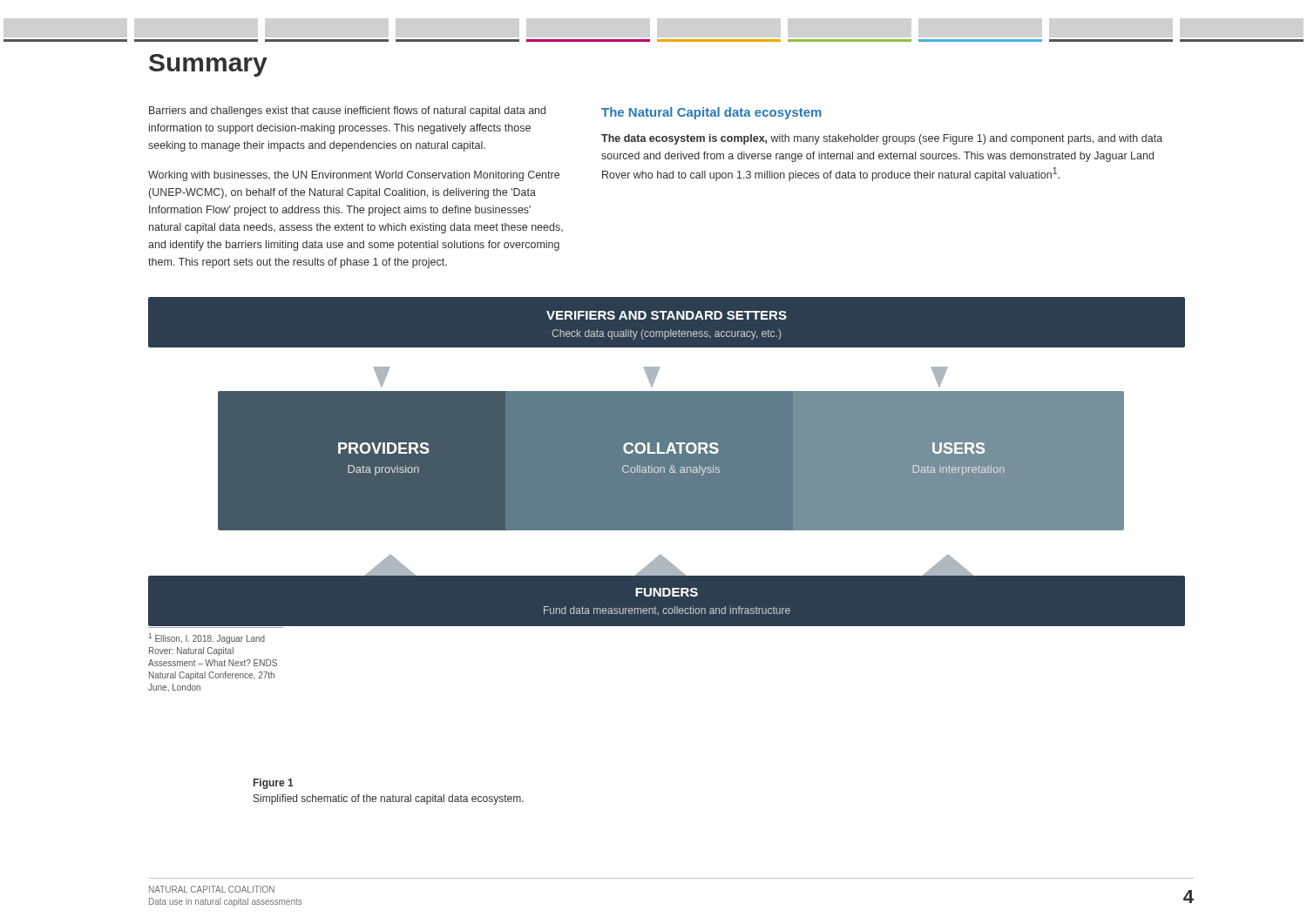Find the block on this page that starts "The data ecosystem is complex, with"
1307x924 pixels.
[882, 157]
